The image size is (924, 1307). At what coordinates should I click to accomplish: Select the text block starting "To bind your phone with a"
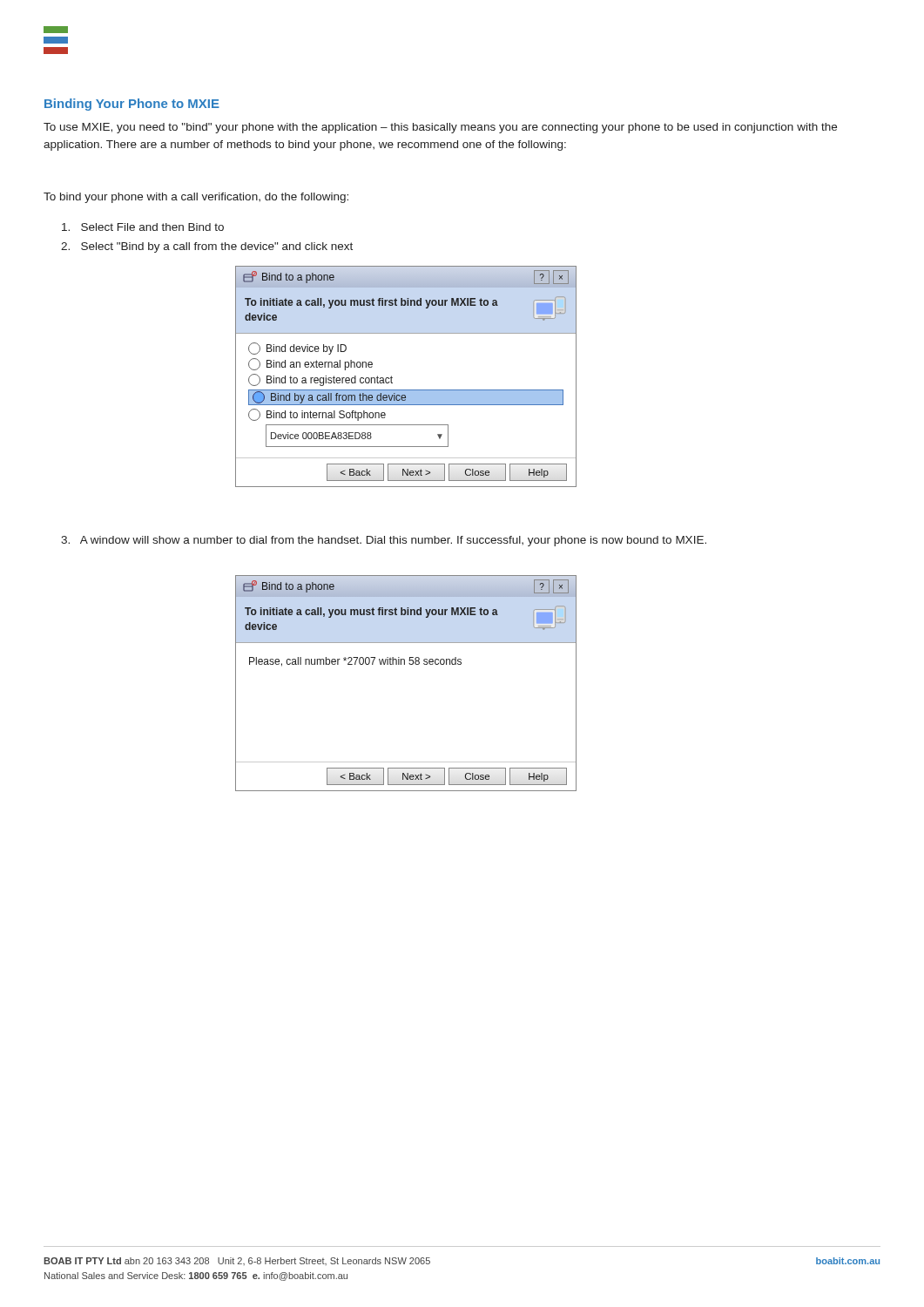pyautogui.click(x=196, y=196)
